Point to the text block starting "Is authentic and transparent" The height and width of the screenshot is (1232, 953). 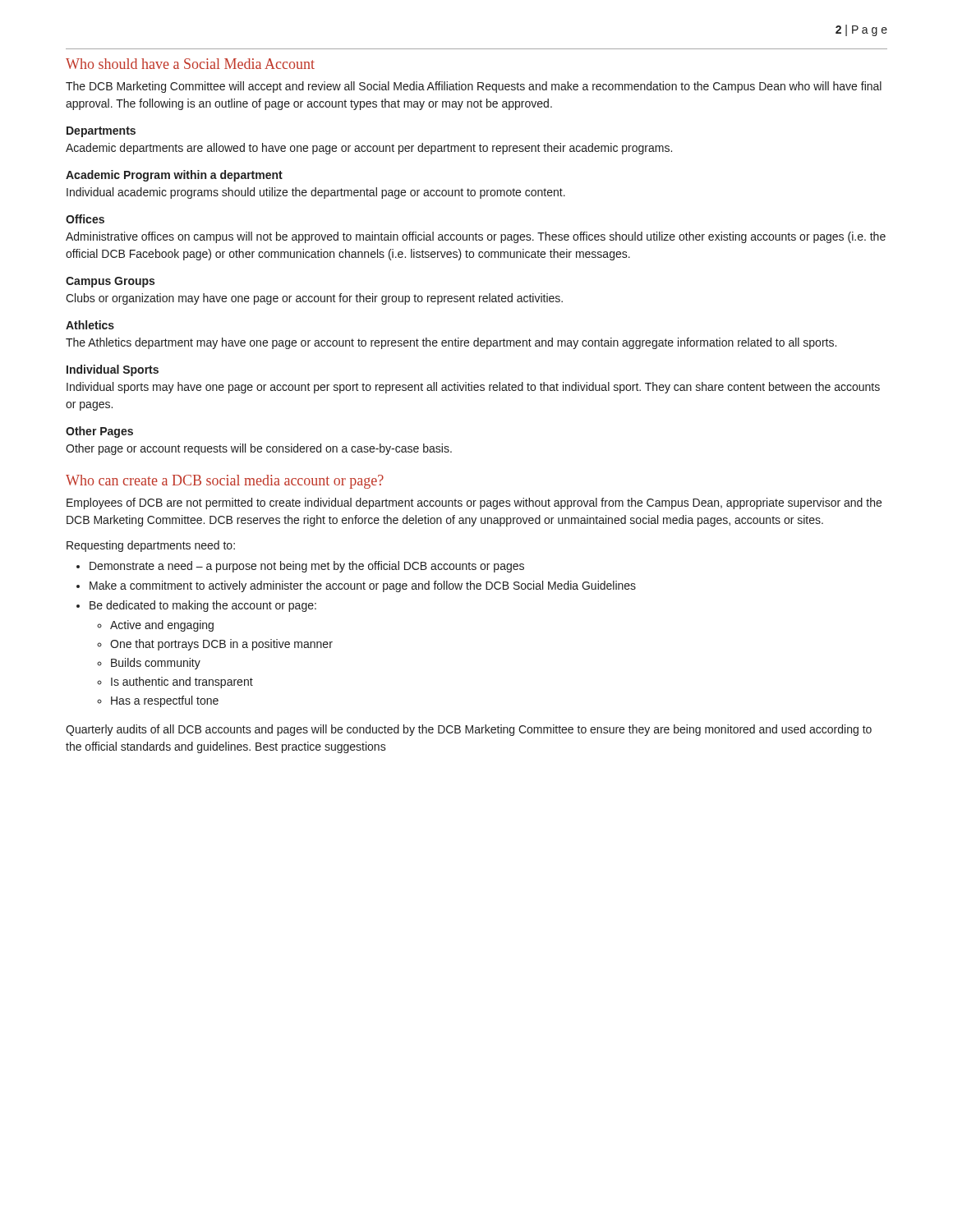pos(181,682)
